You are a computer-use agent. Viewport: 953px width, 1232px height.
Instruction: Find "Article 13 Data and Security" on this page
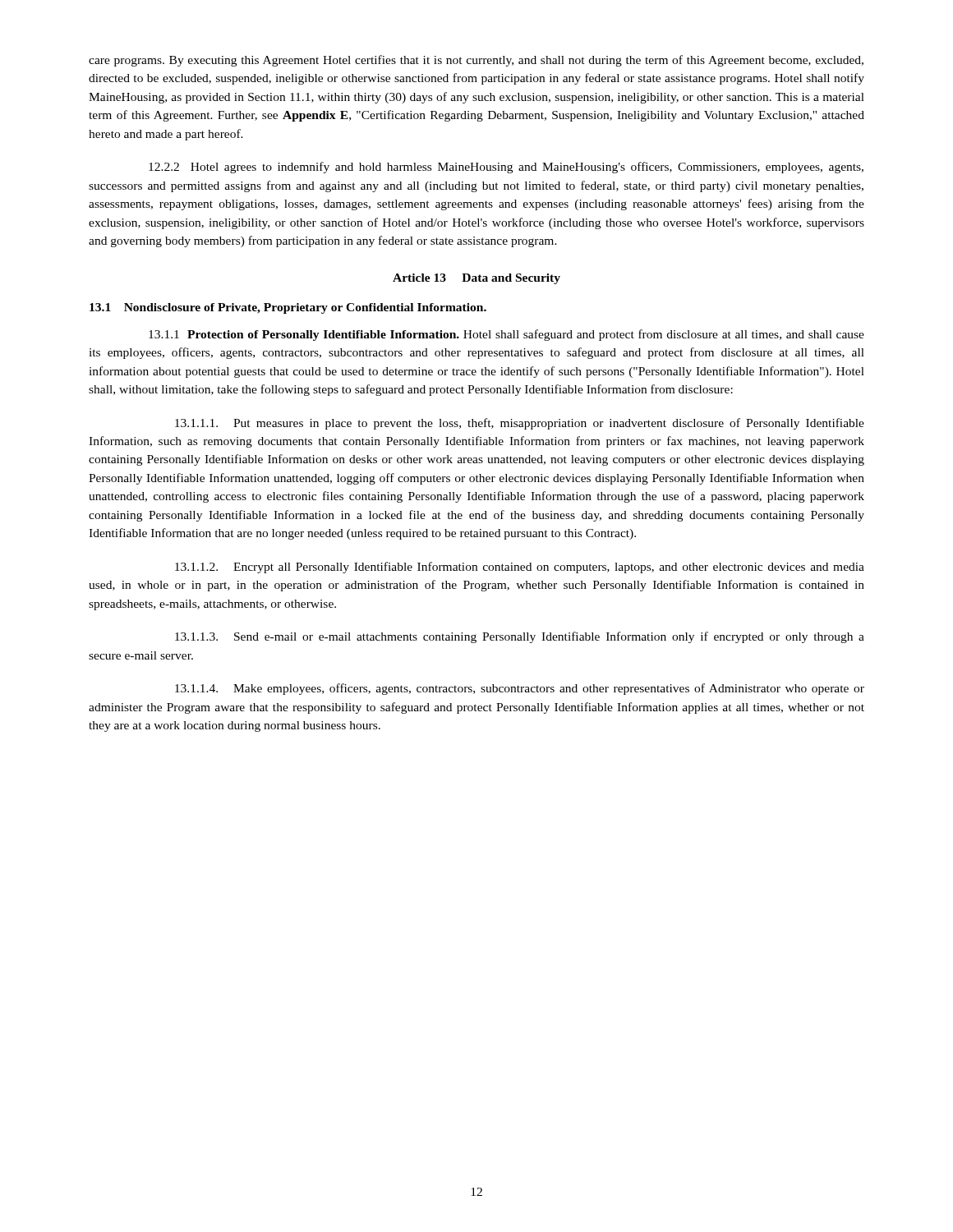[476, 277]
